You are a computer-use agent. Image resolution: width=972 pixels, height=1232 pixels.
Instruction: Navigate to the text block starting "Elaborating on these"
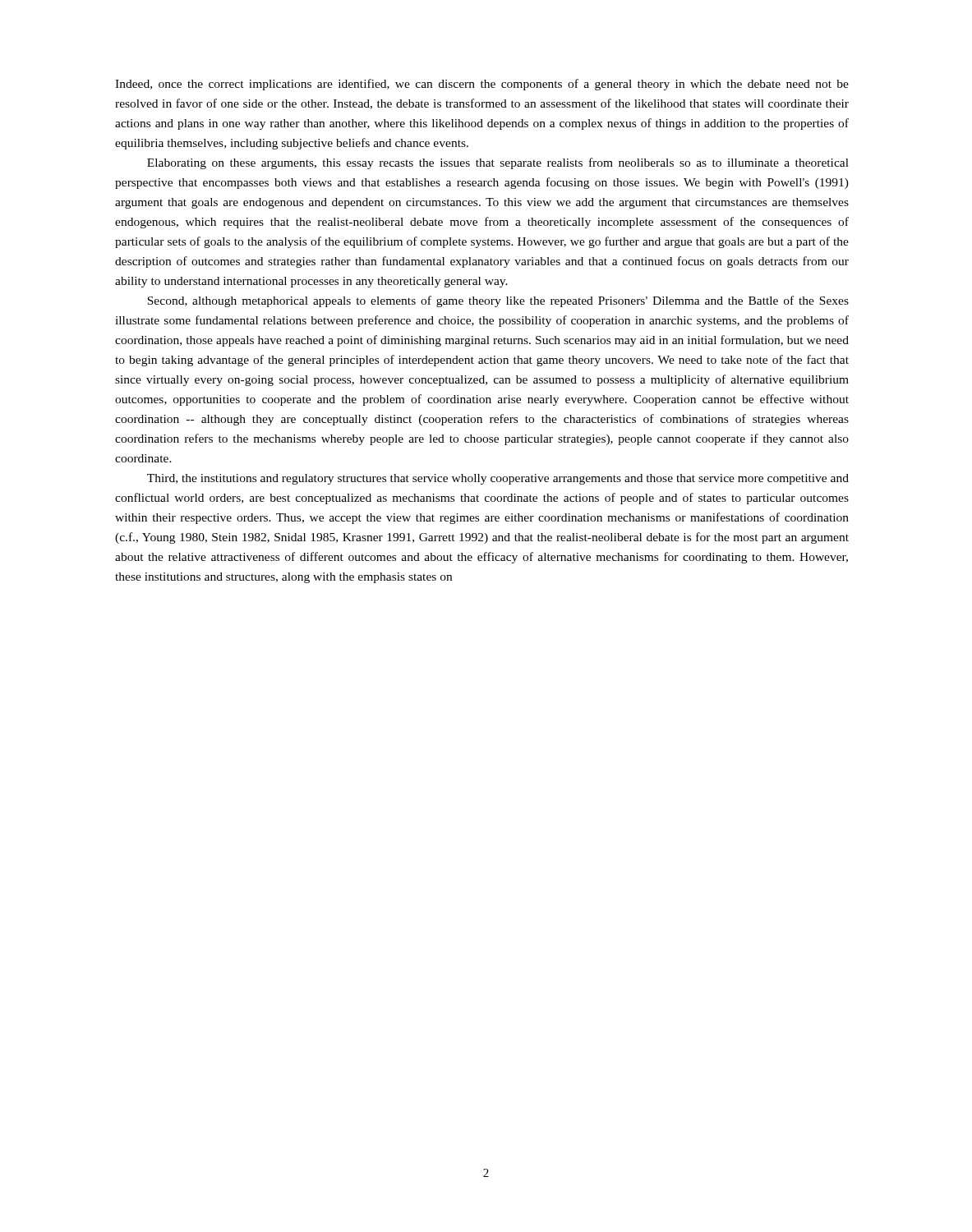pos(482,222)
